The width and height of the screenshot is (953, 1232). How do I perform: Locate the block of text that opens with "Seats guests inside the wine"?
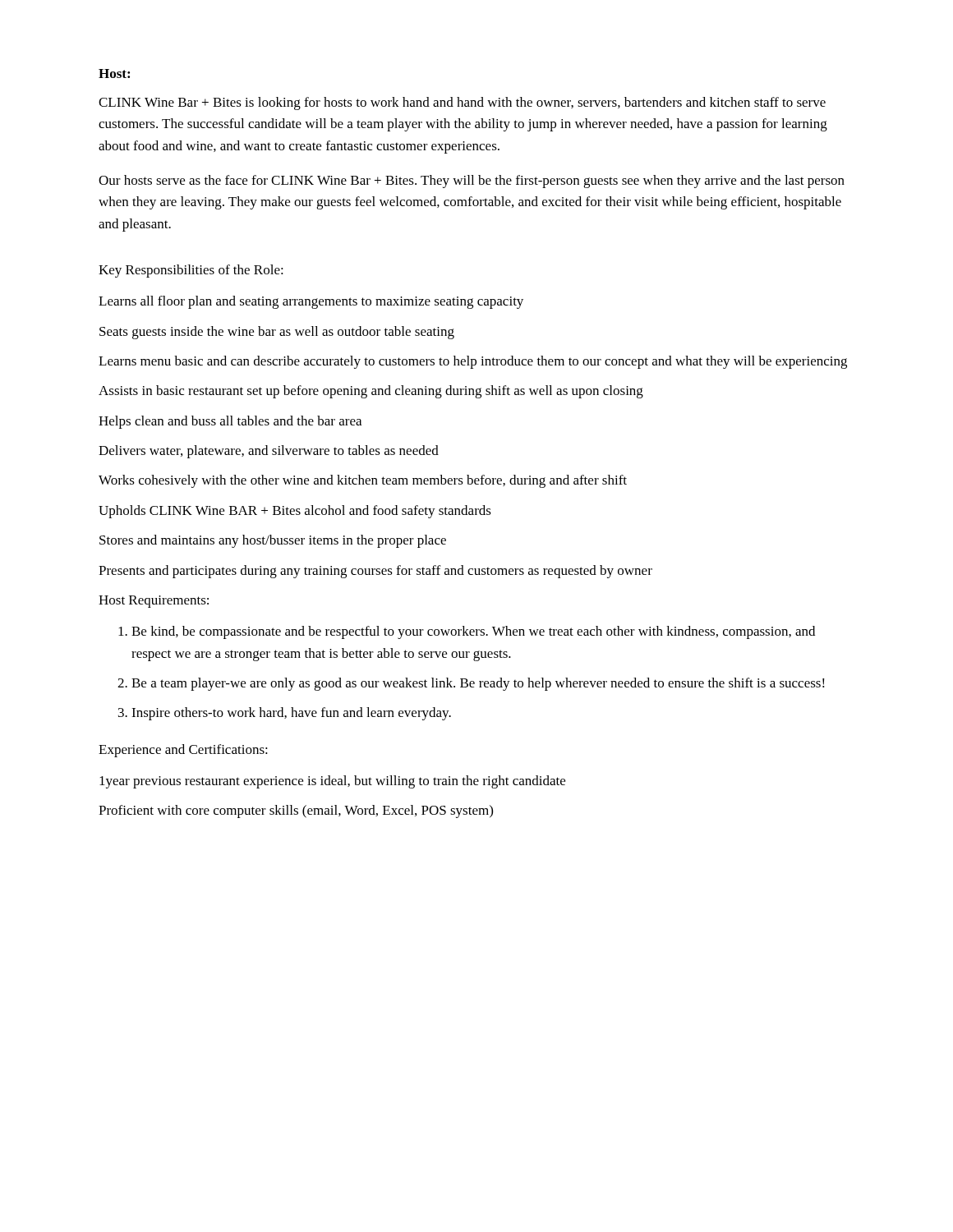[x=276, y=331]
